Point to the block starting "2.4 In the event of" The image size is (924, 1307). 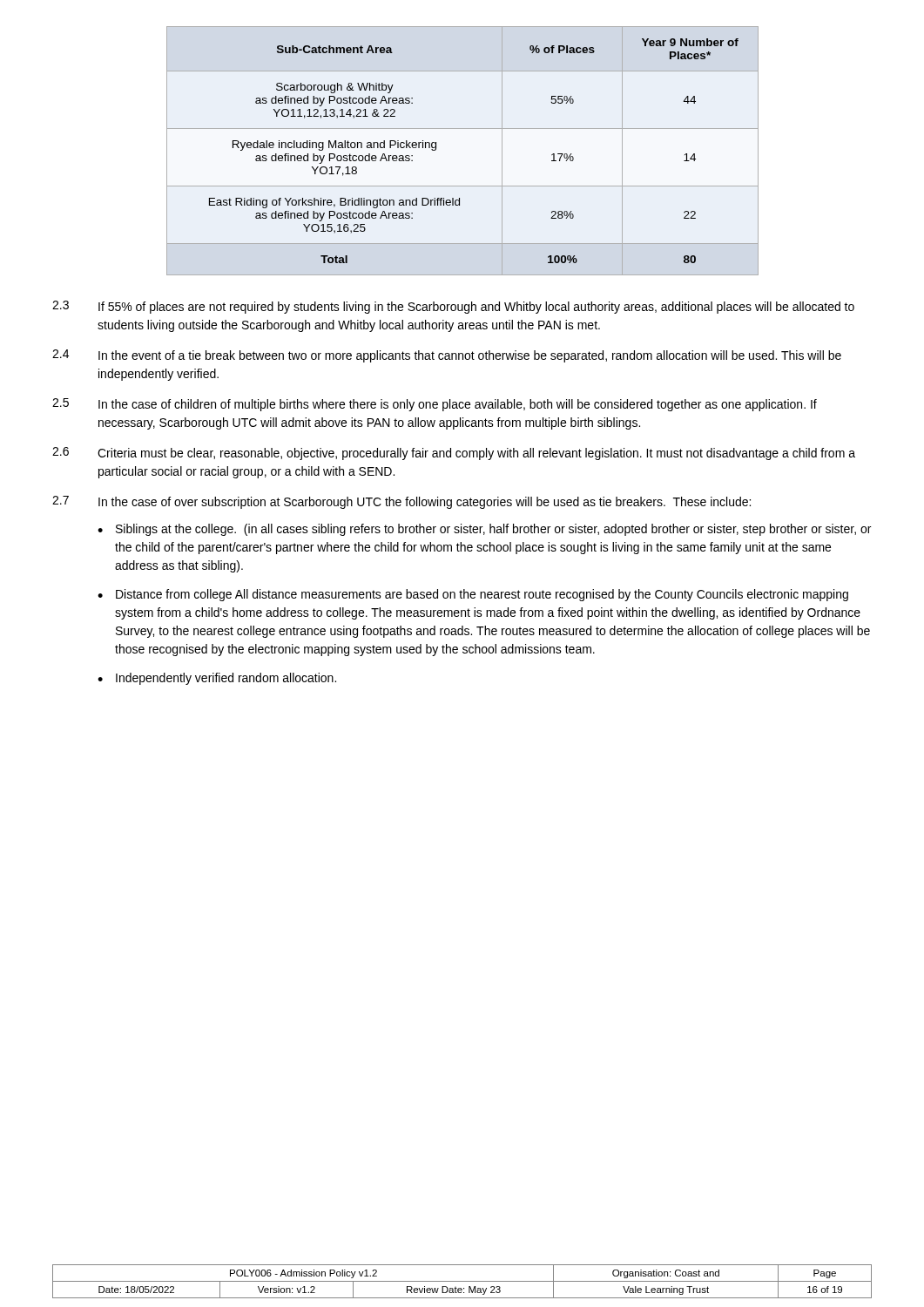[462, 365]
